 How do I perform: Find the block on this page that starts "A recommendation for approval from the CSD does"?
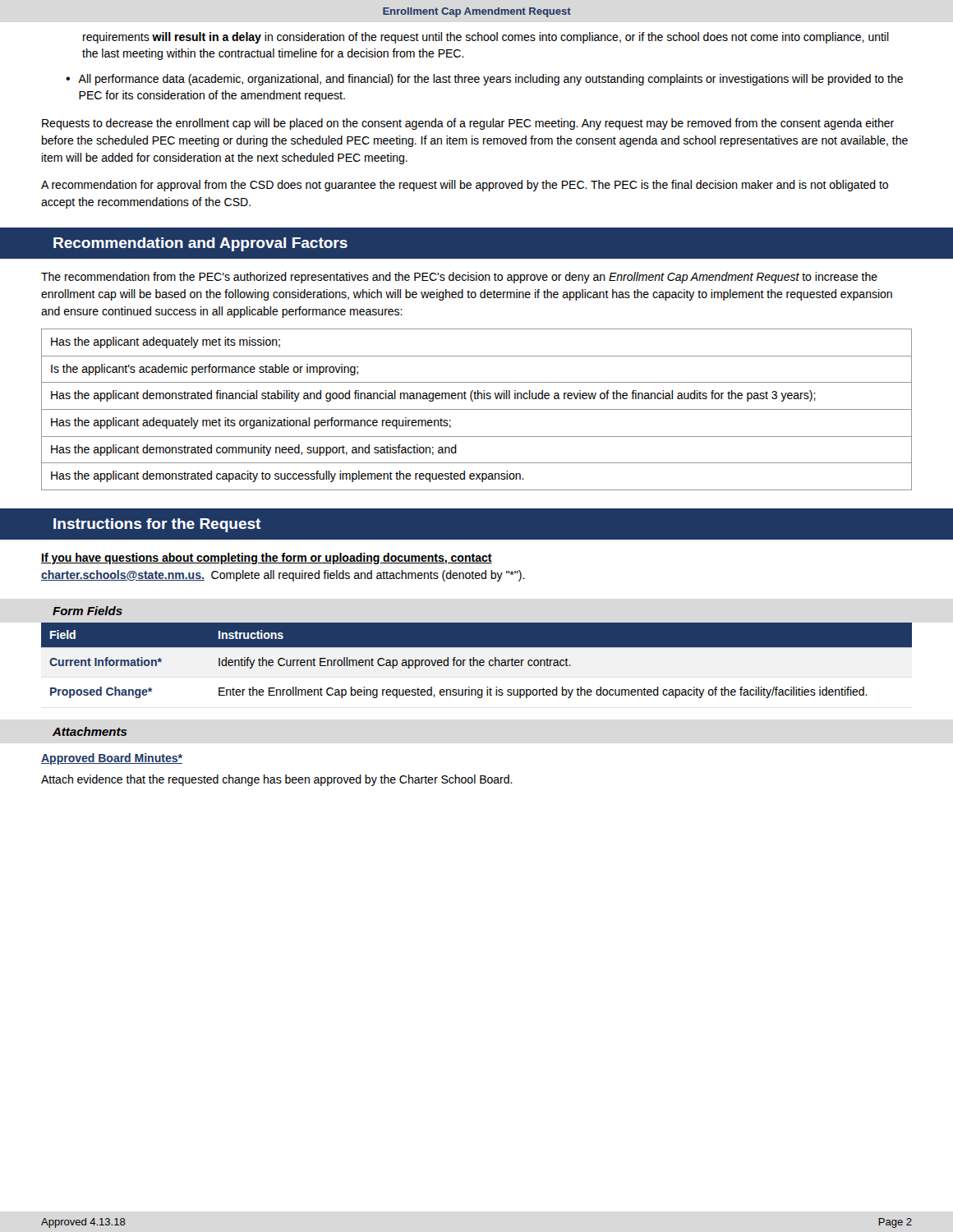[x=465, y=194]
